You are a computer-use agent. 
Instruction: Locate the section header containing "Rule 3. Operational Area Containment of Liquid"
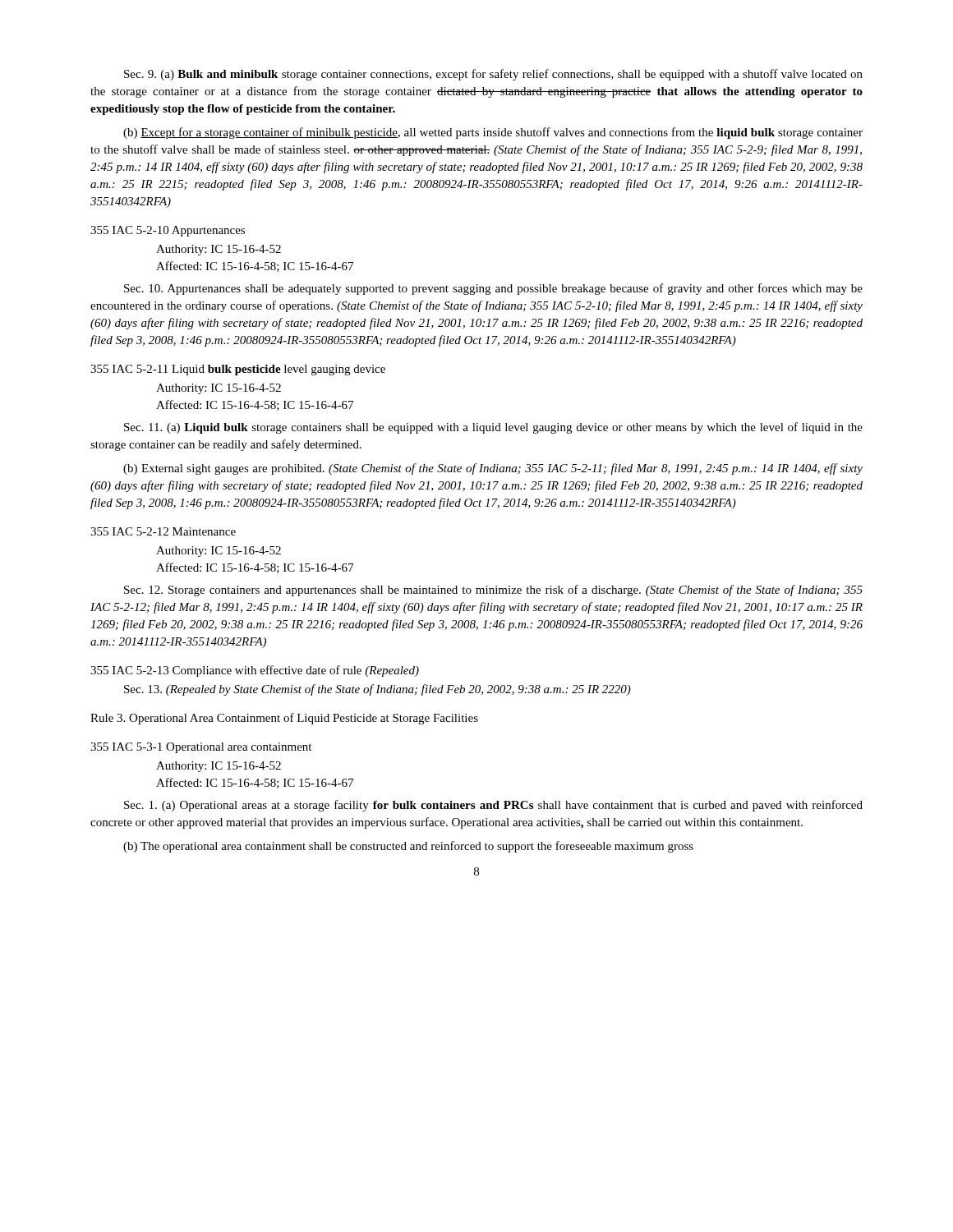click(476, 718)
